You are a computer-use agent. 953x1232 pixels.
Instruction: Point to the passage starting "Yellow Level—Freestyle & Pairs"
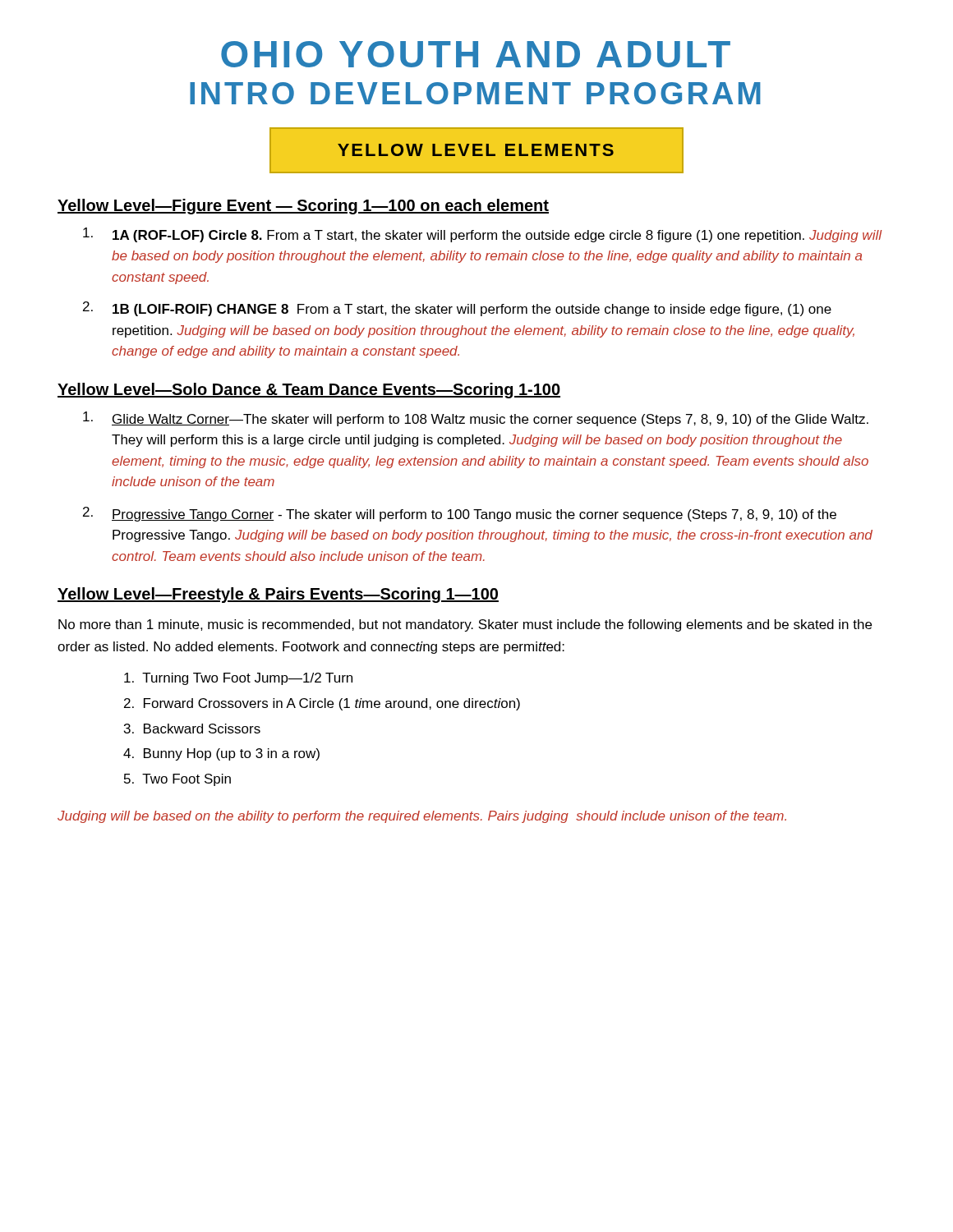pos(278,594)
